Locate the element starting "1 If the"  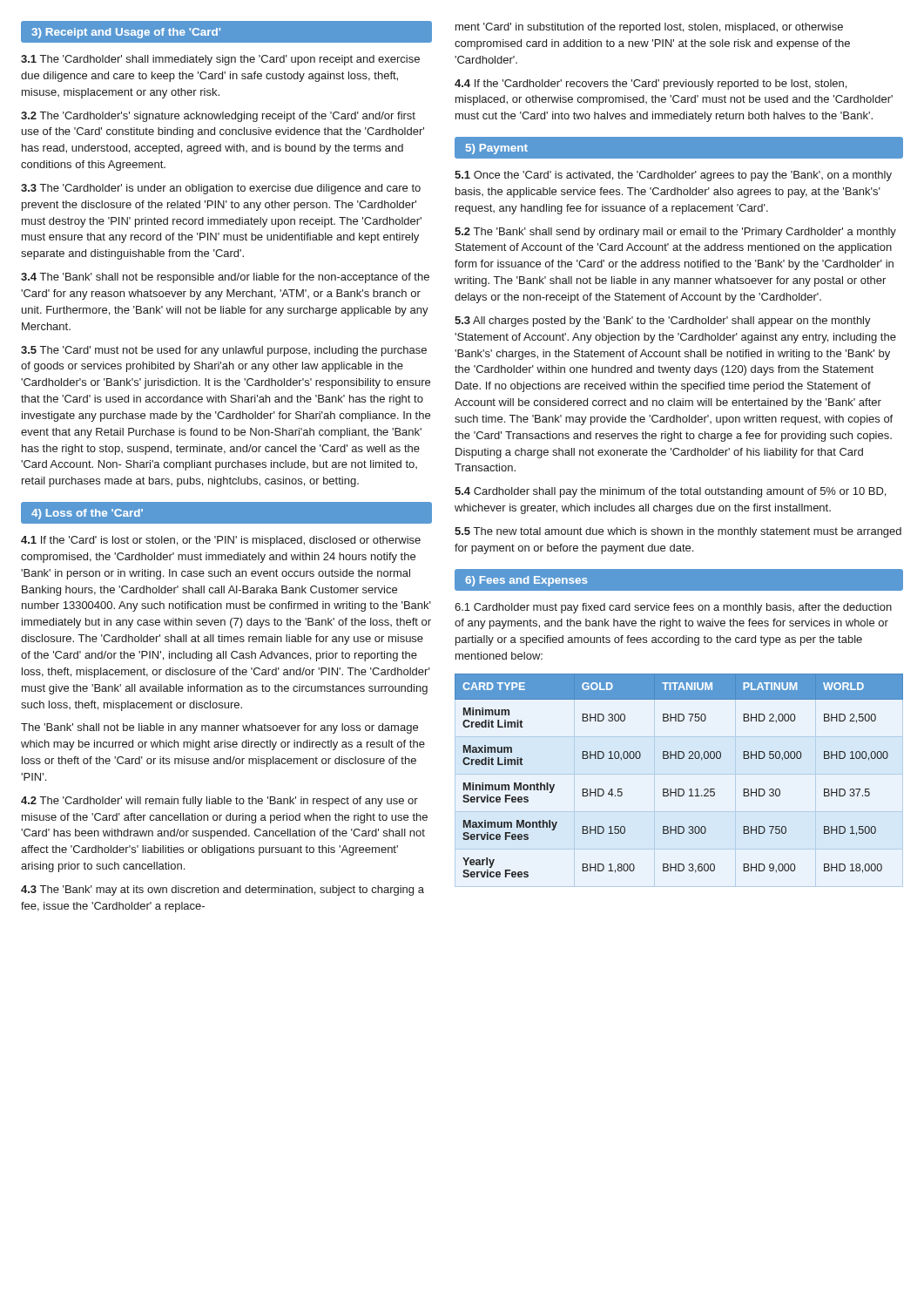[x=226, y=622]
